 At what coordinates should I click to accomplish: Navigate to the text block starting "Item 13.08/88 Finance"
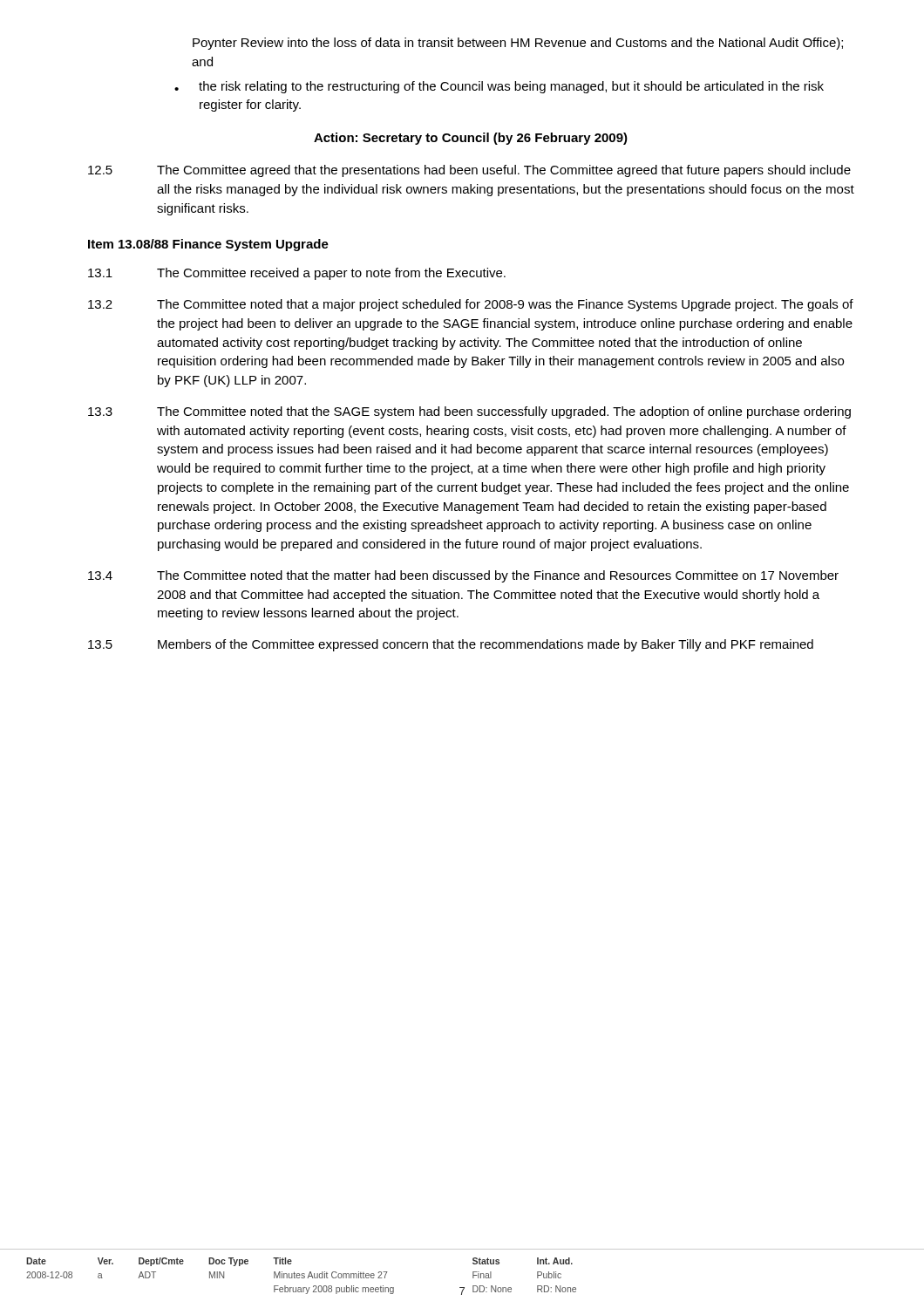coord(208,244)
